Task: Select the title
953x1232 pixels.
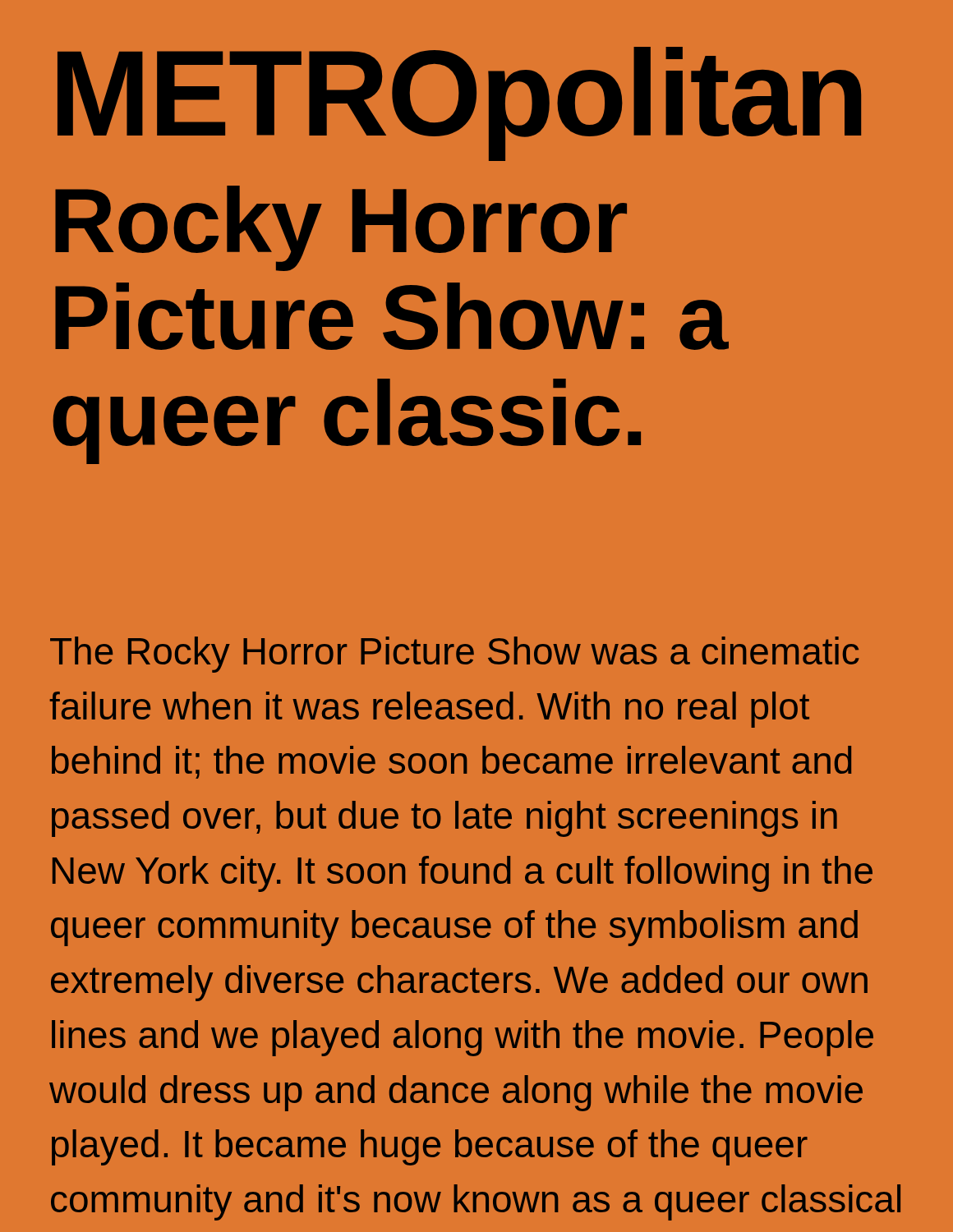Action: tap(476, 94)
